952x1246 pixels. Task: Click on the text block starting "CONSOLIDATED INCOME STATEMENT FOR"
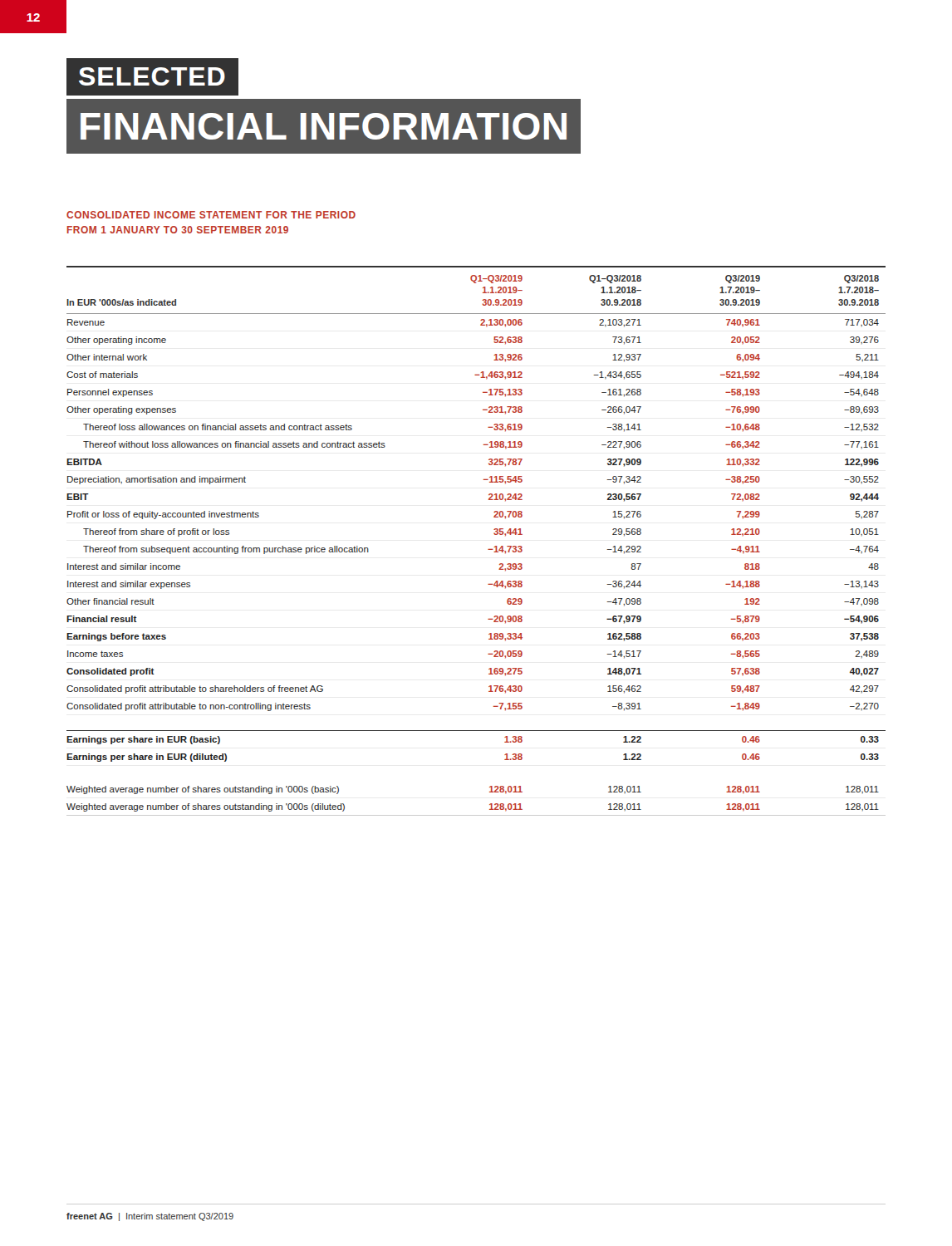[211, 223]
